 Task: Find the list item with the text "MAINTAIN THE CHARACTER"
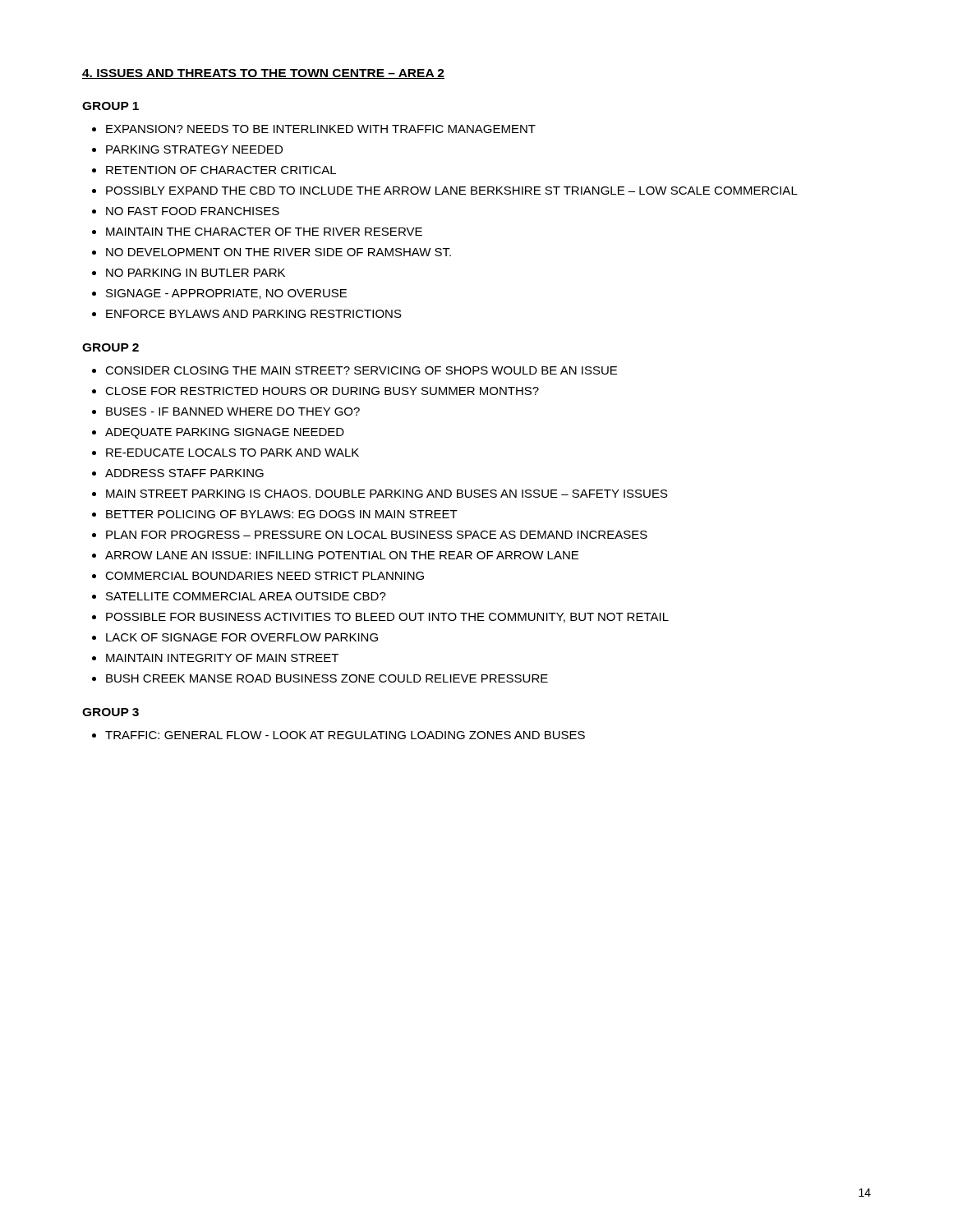264,231
